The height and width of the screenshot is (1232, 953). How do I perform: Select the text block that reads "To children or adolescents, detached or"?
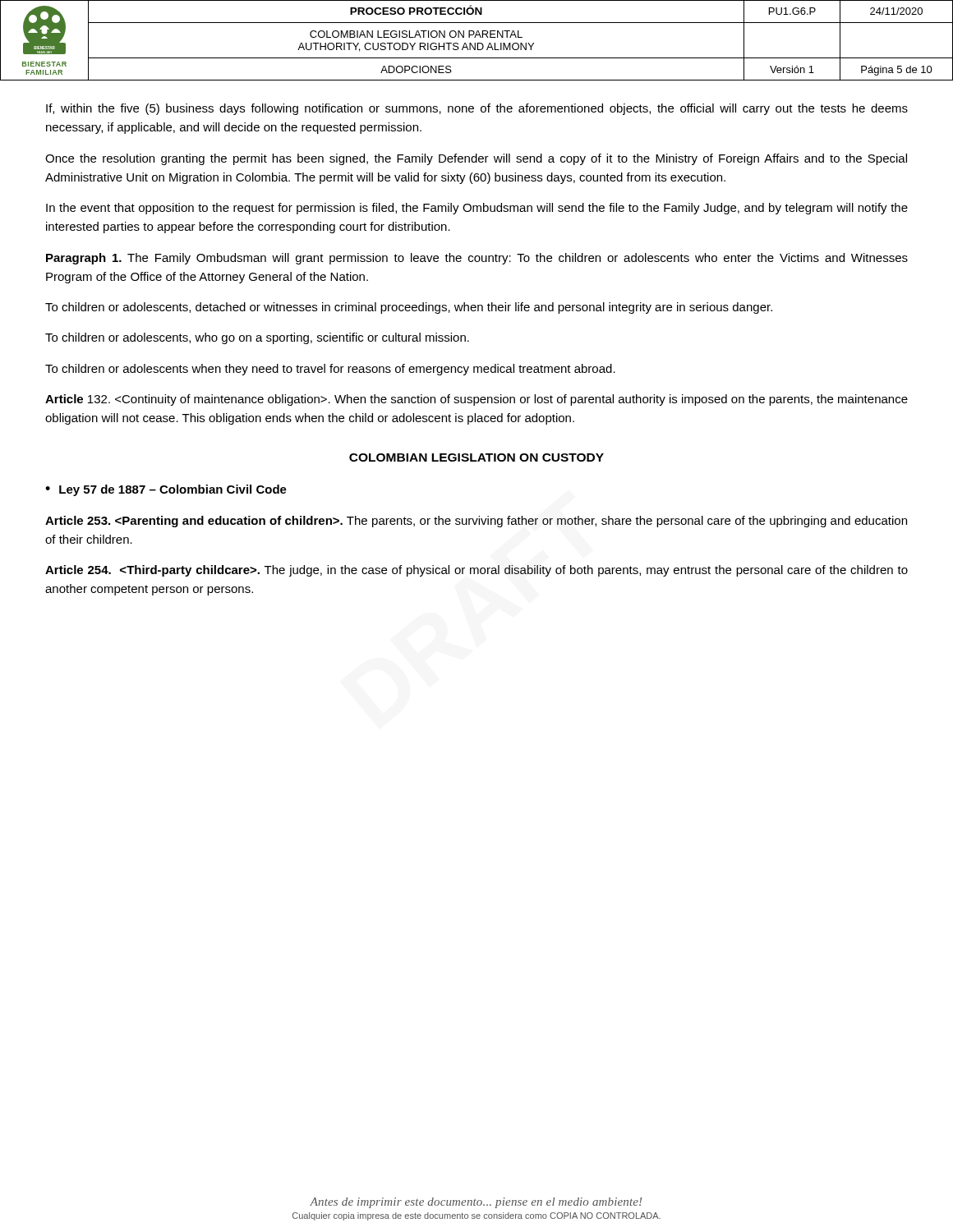409,307
